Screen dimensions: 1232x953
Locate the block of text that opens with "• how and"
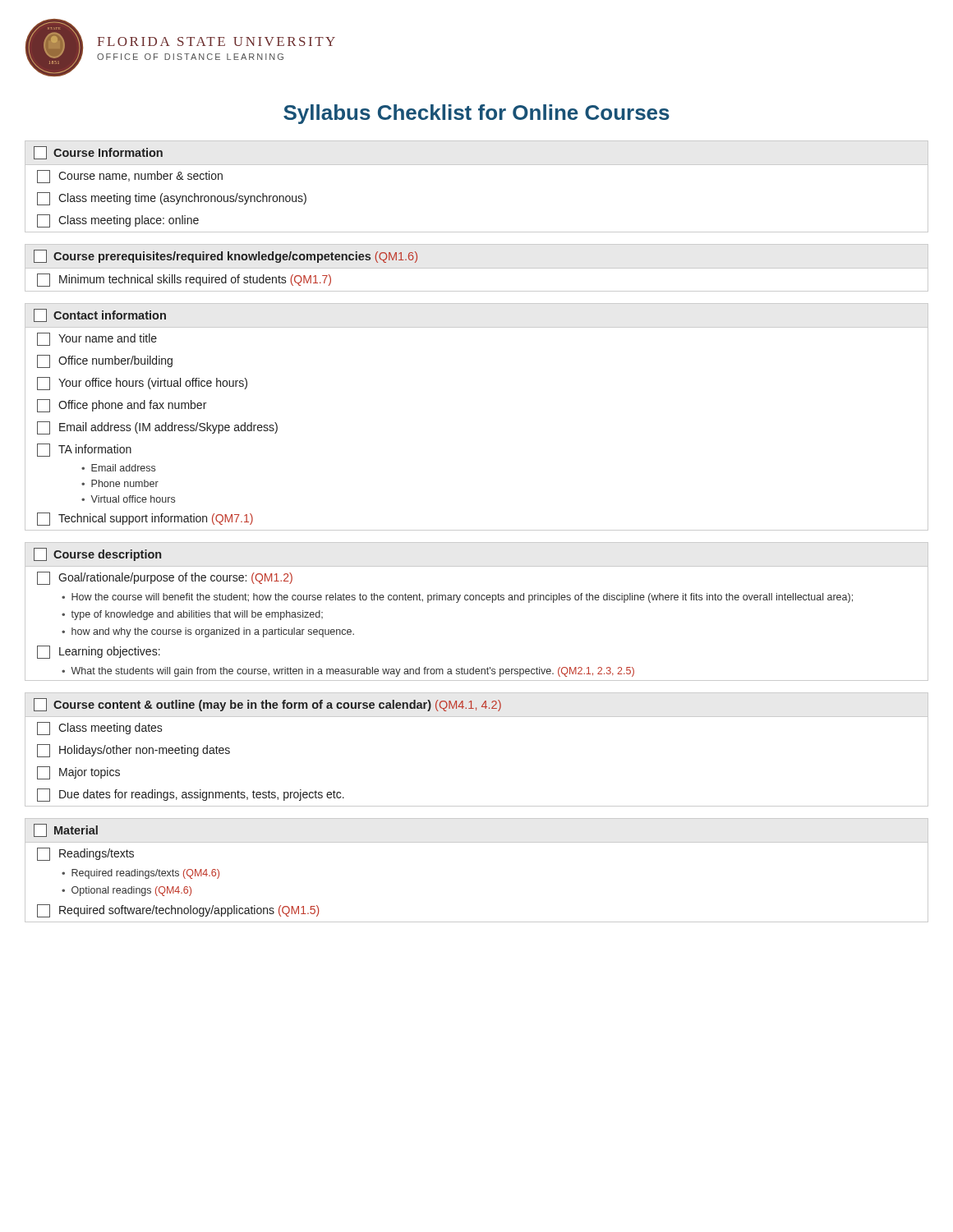208,632
